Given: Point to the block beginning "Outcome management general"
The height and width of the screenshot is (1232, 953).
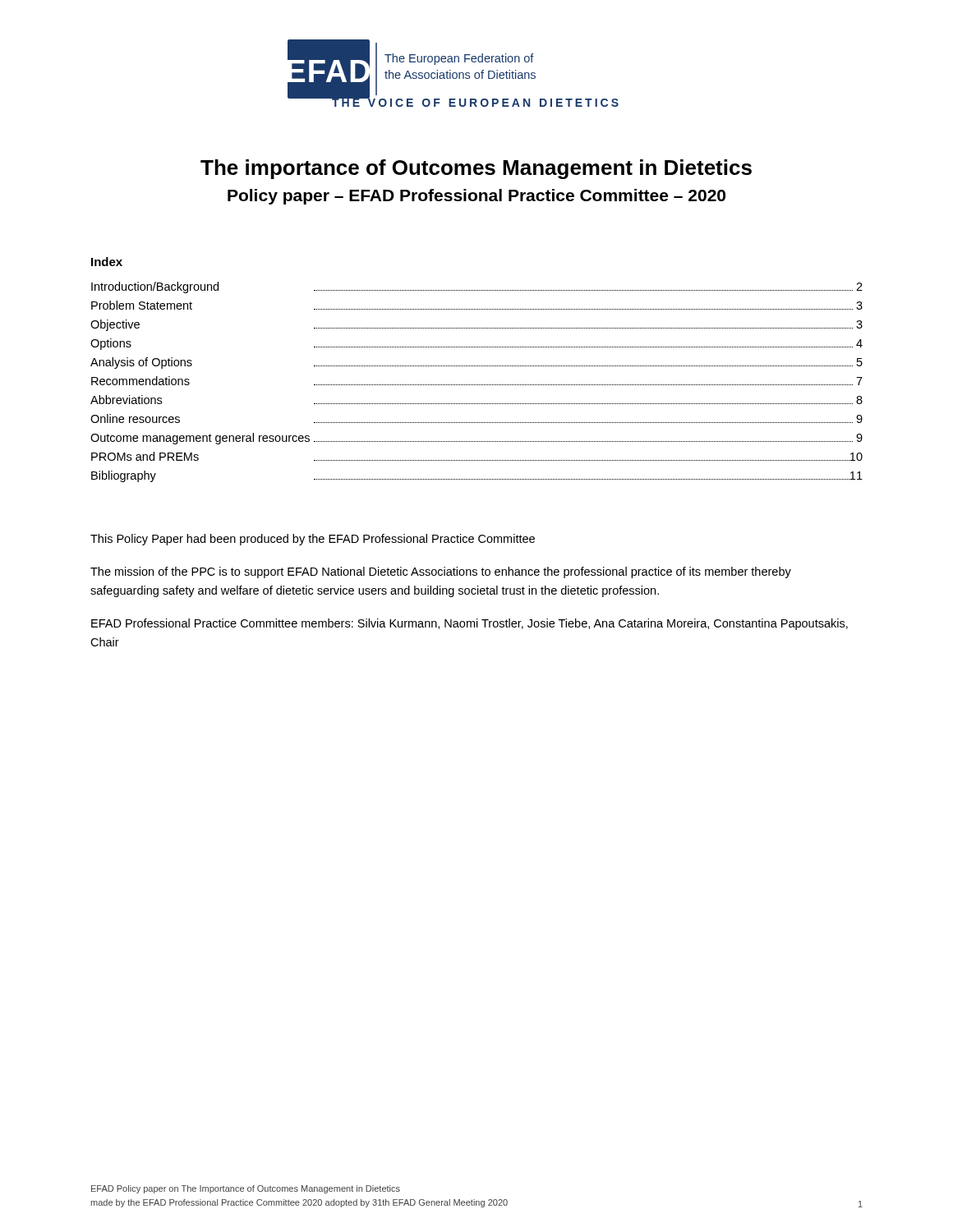Looking at the screenshot, I should pos(476,437).
